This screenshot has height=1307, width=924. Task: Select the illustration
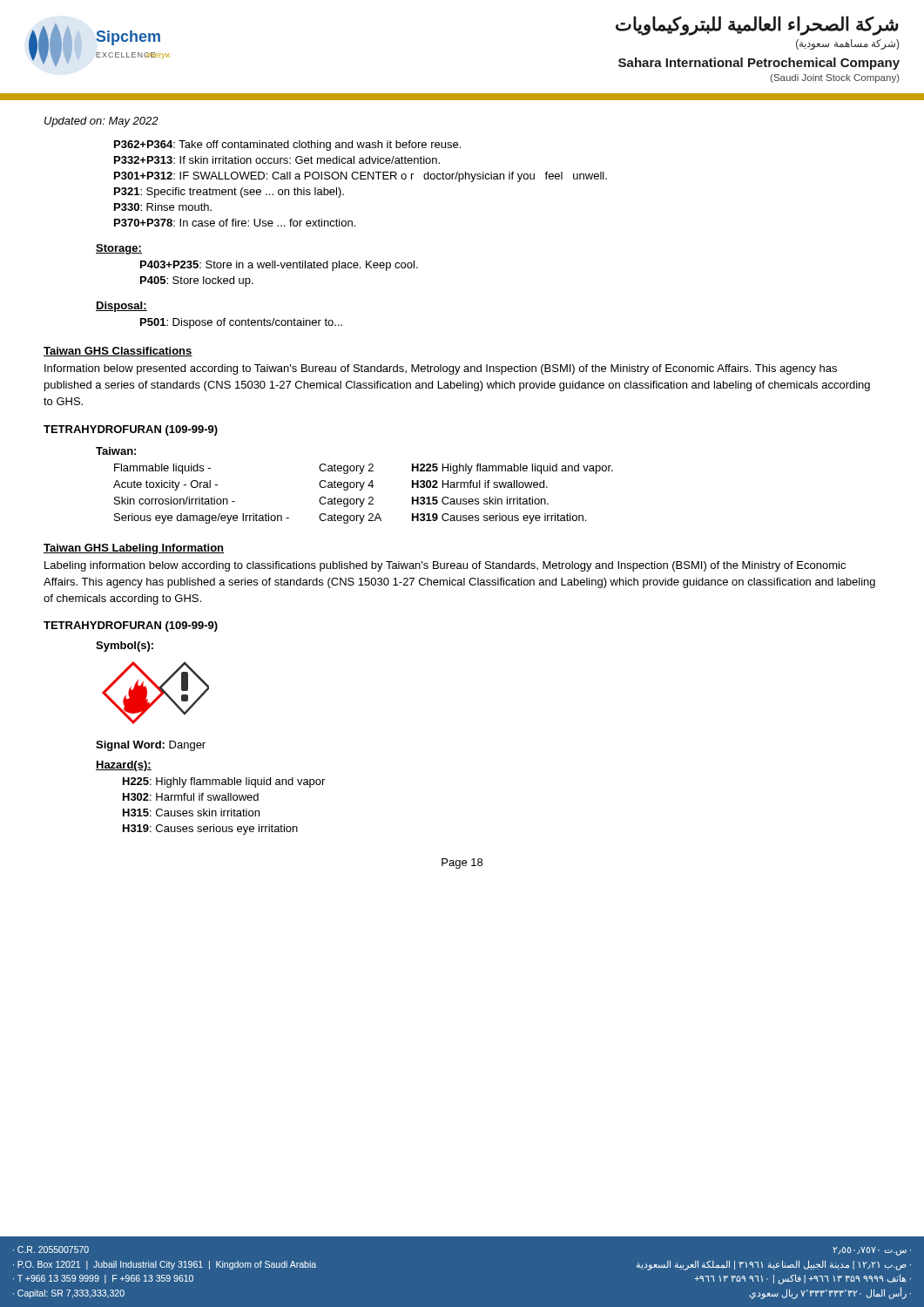tap(488, 693)
